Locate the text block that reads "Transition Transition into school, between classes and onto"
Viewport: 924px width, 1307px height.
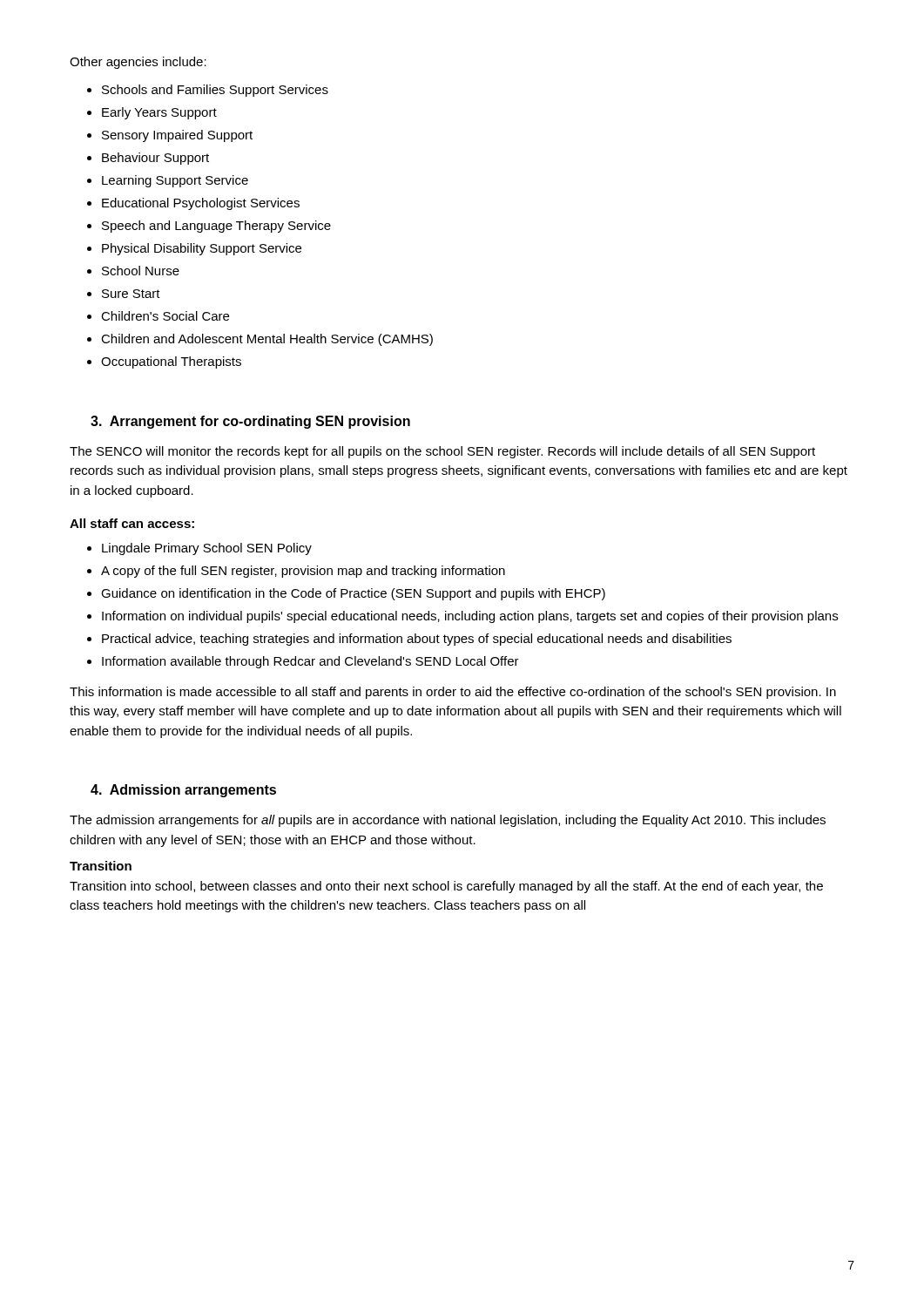click(447, 885)
